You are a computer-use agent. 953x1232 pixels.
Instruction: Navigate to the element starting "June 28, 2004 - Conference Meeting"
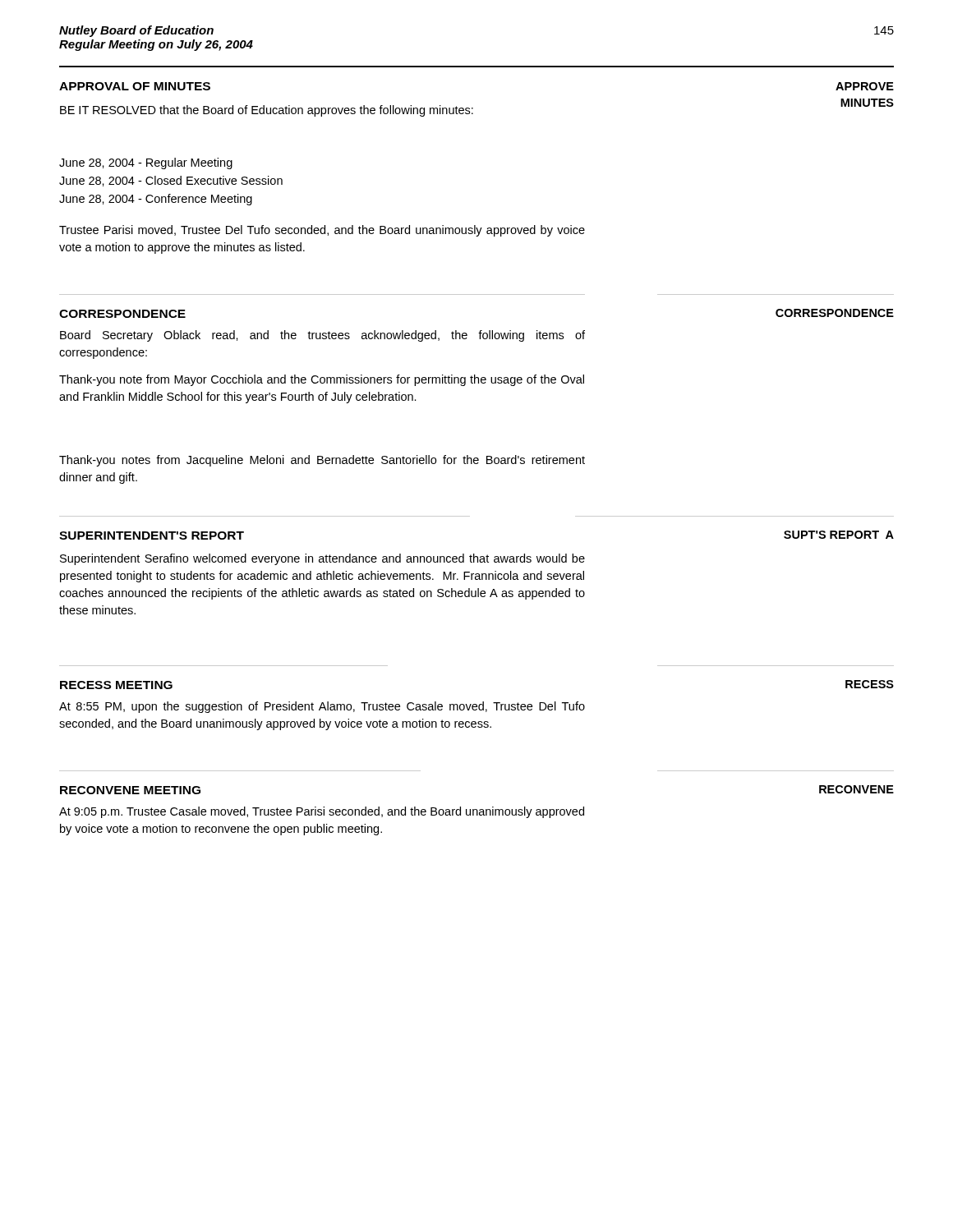pyautogui.click(x=156, y=199)
